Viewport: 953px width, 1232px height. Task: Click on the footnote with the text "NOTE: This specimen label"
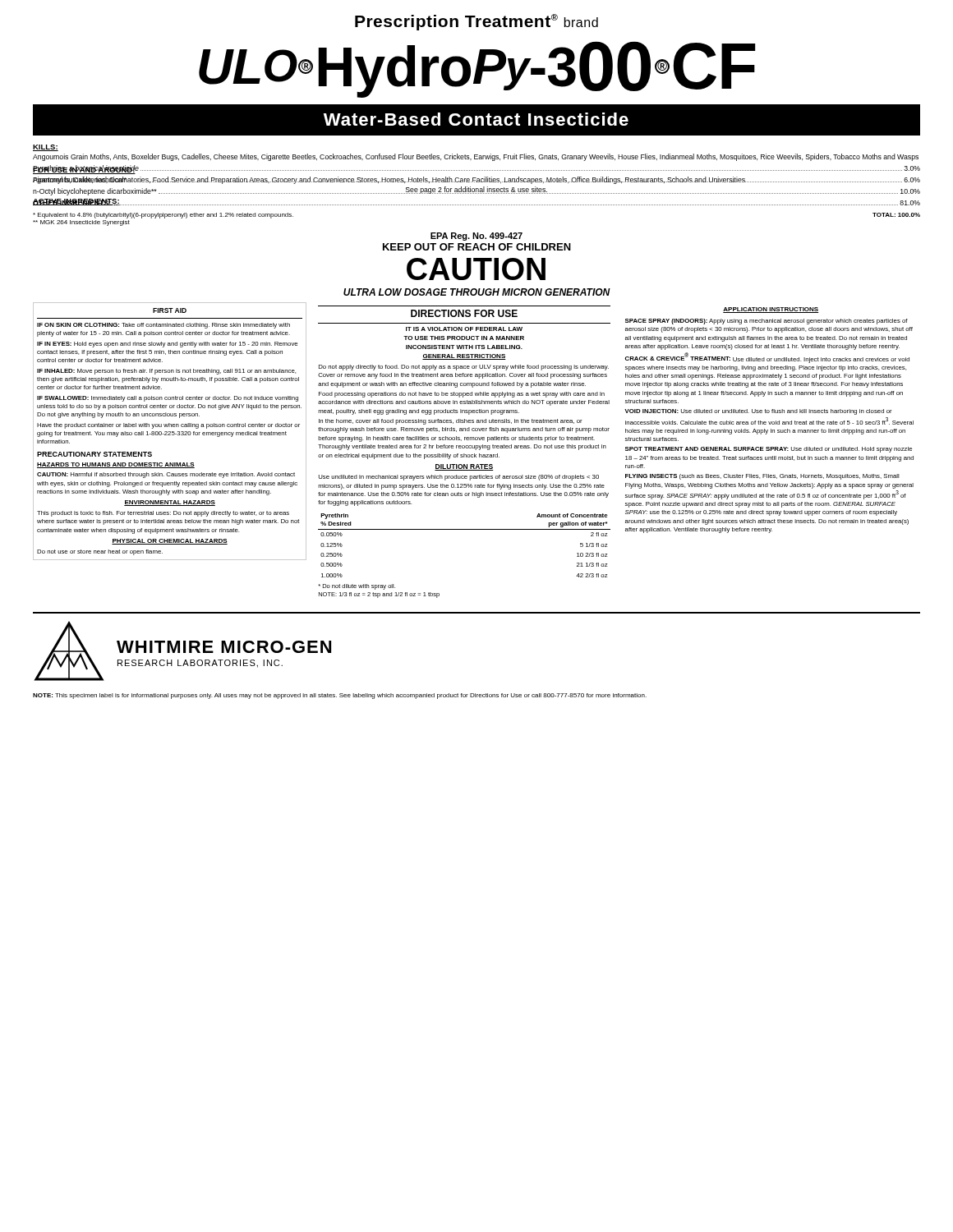pos(340,695)
